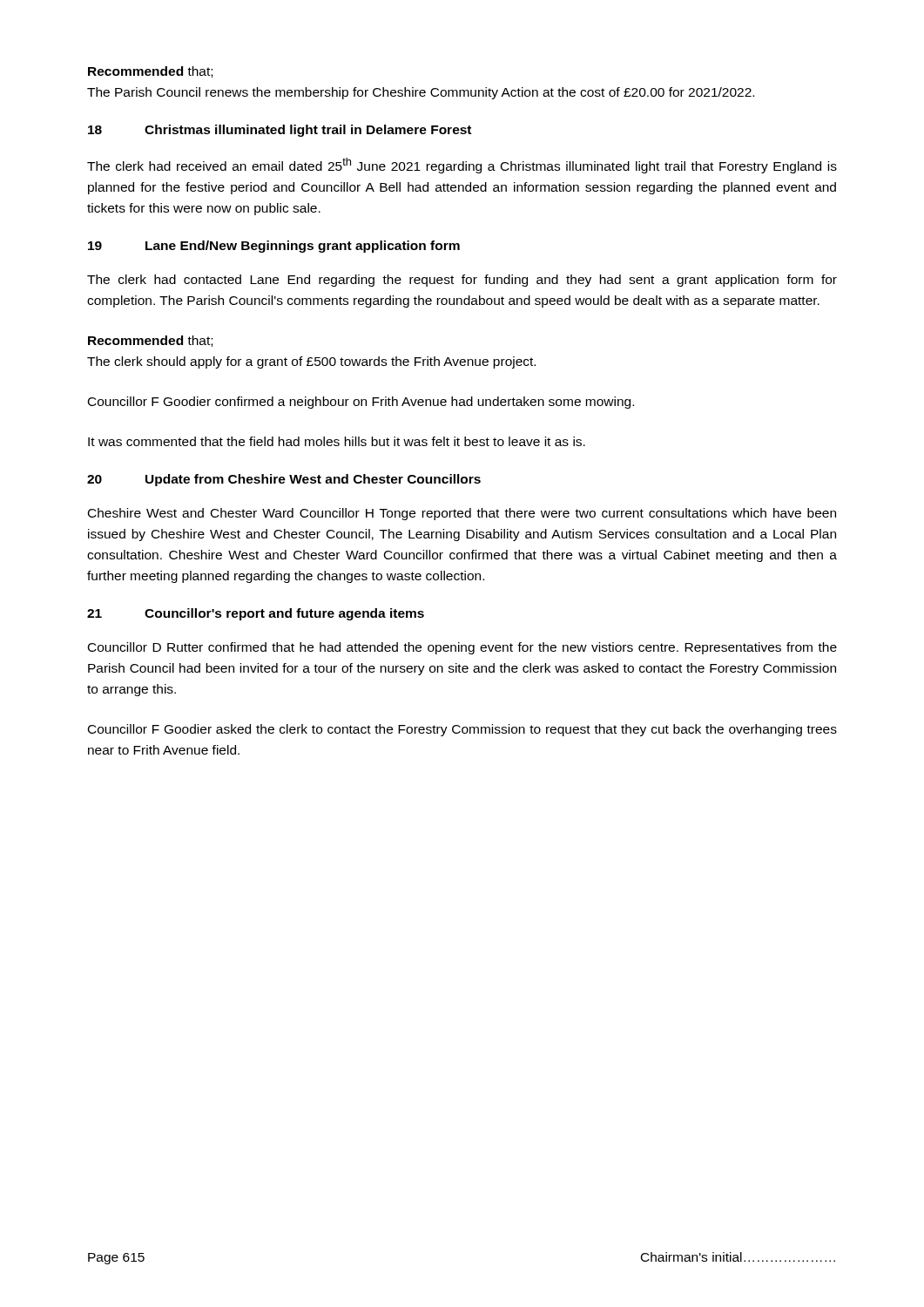This screenshot has width=924, height=1307.
Task: Find the block on this page that starts "The Parish Council renews the"
Action: coord(462,92)
